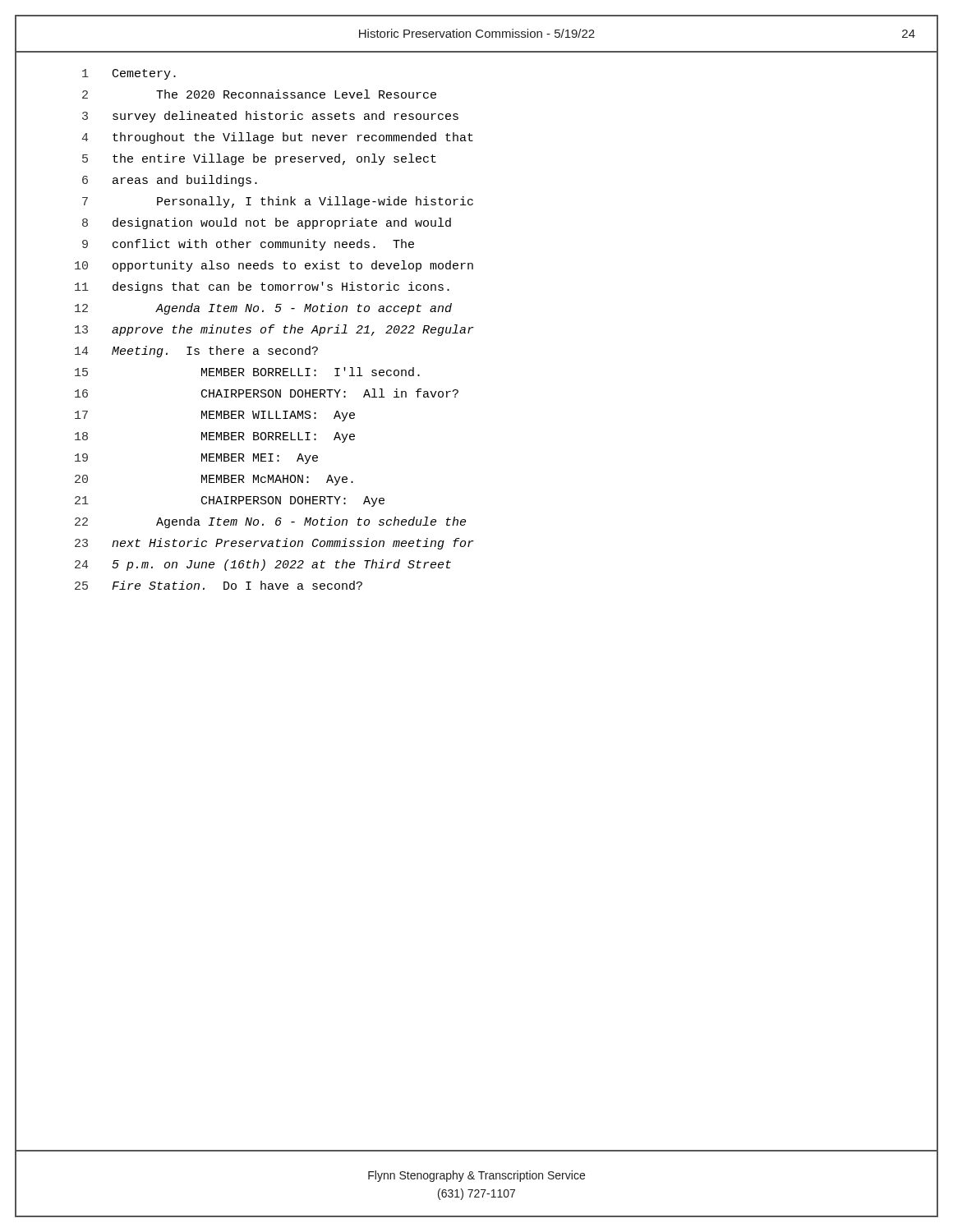Point to the text block starting "3 survey delineated"
This screenshot has width=953, height=1232.
270,117
